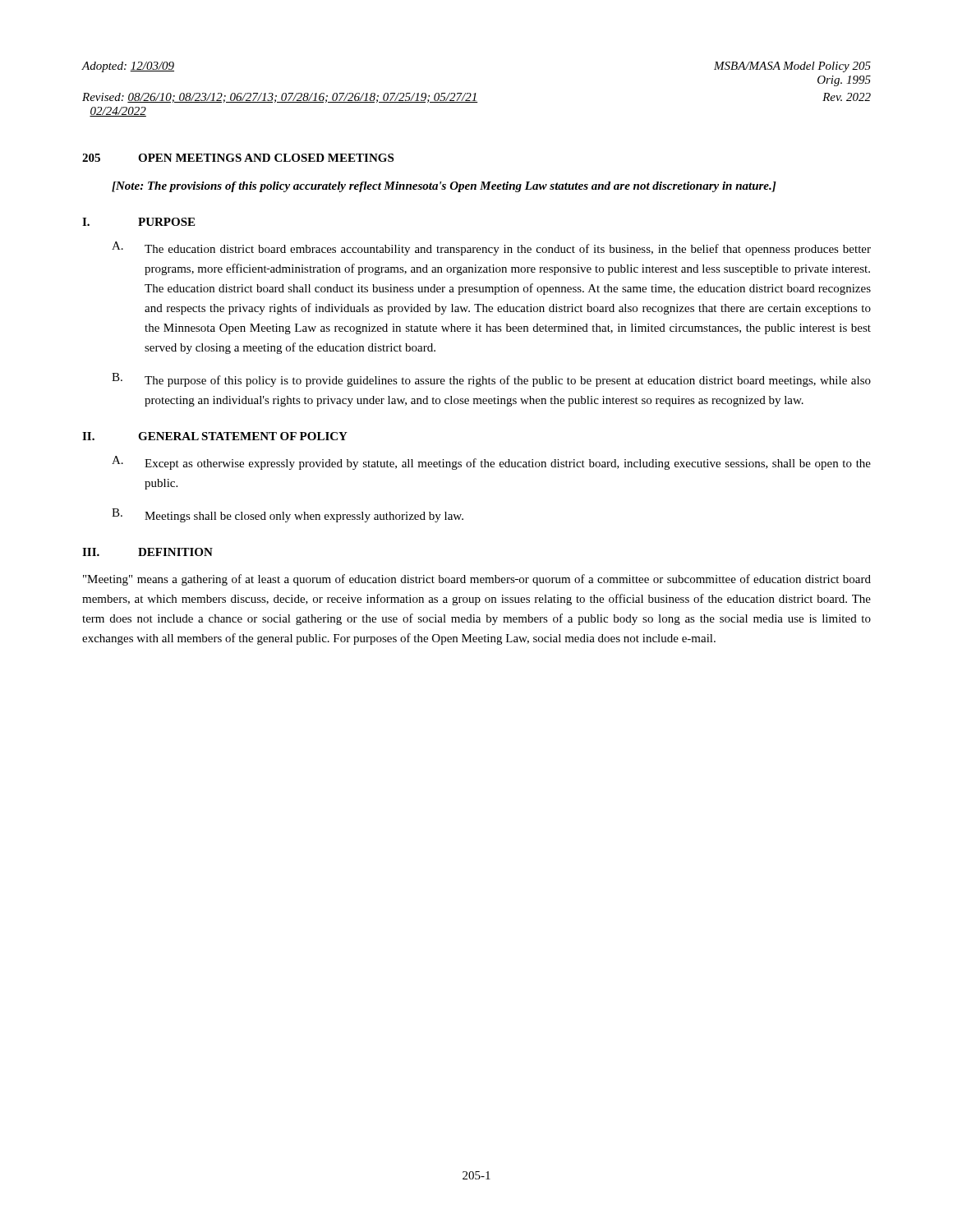Point to the element starting "[Note: The provisions of this policy"
Viewport: 953px width, 1232px height.
(x=444, y=186)
